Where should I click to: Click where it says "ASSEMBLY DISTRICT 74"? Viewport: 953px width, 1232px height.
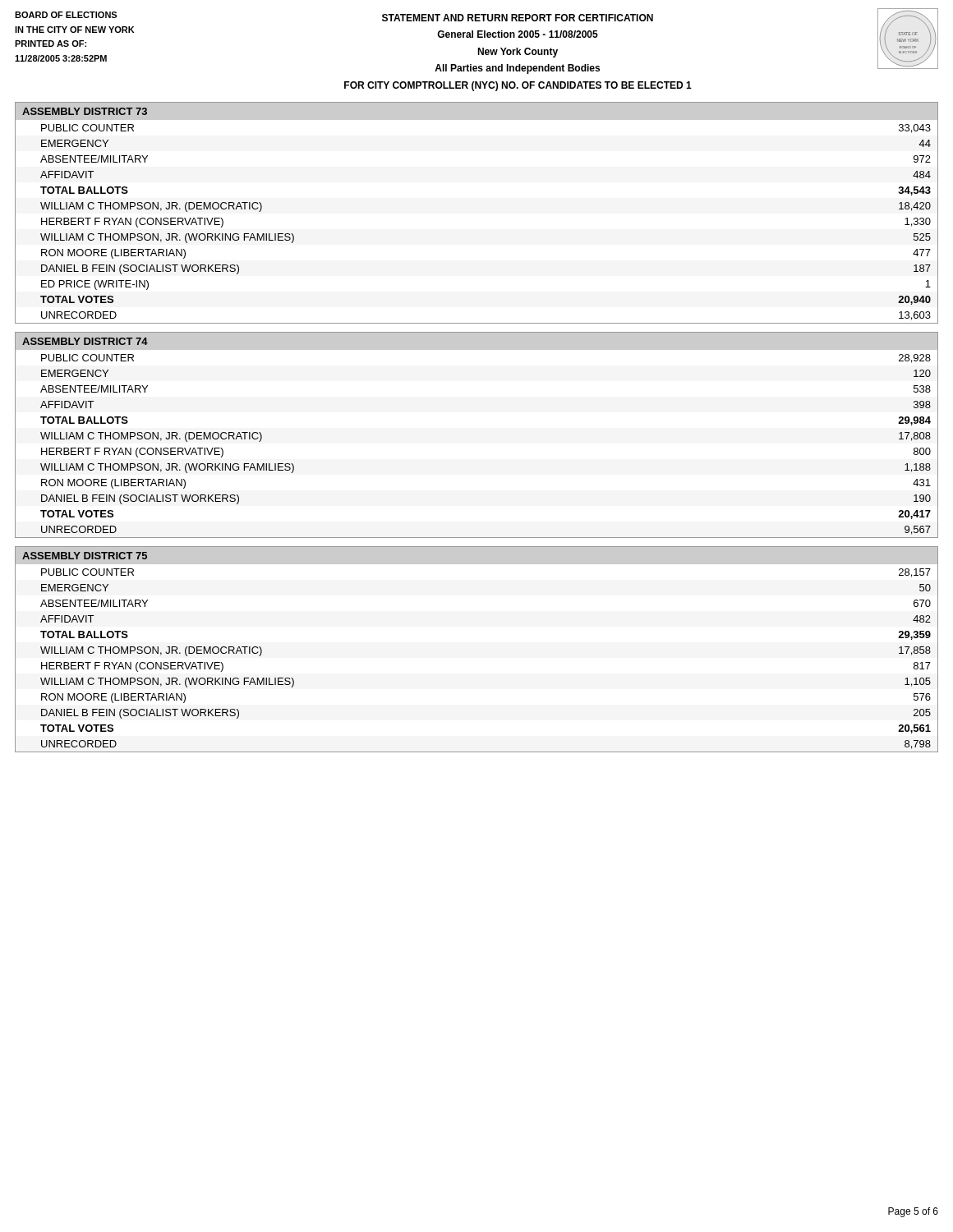tap(85, 341)
